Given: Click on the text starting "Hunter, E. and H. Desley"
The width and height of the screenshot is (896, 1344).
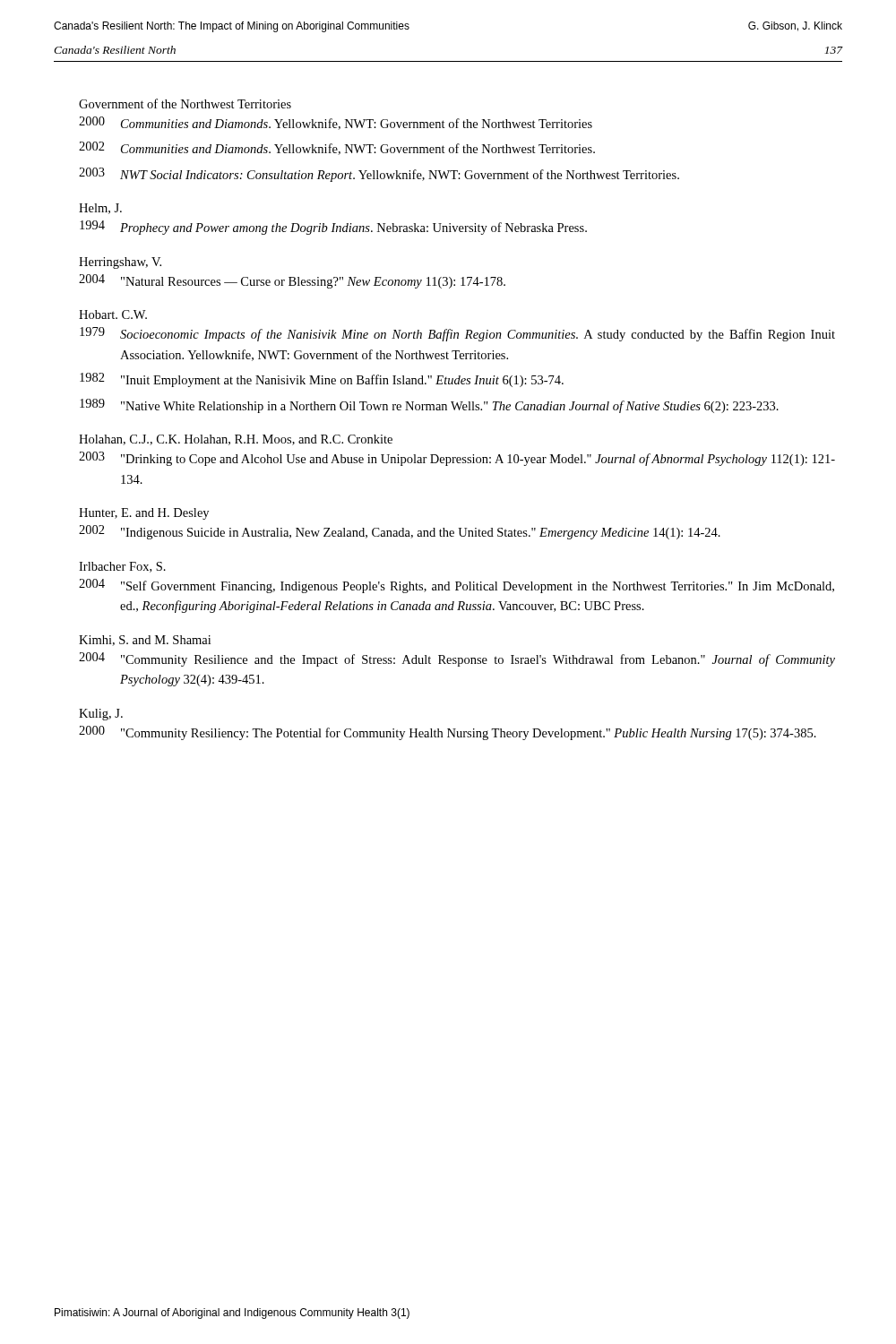Looking at the screenshot, I should tap(457, 524).
